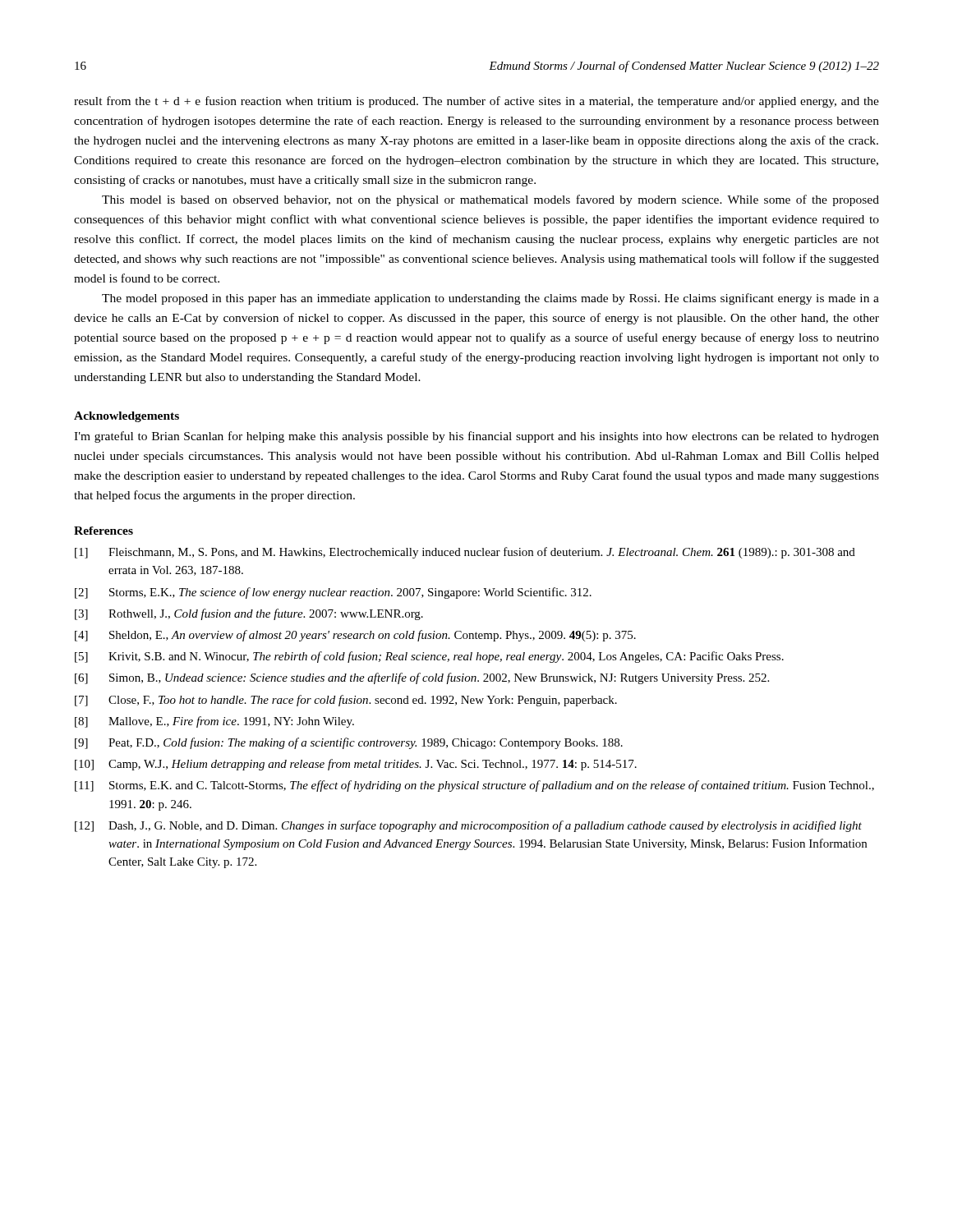This screenshot has height=1232, width=953.
Task: Navigate to the text starting "I'm grateful to Brian Scanlan"
Action: 476,466
